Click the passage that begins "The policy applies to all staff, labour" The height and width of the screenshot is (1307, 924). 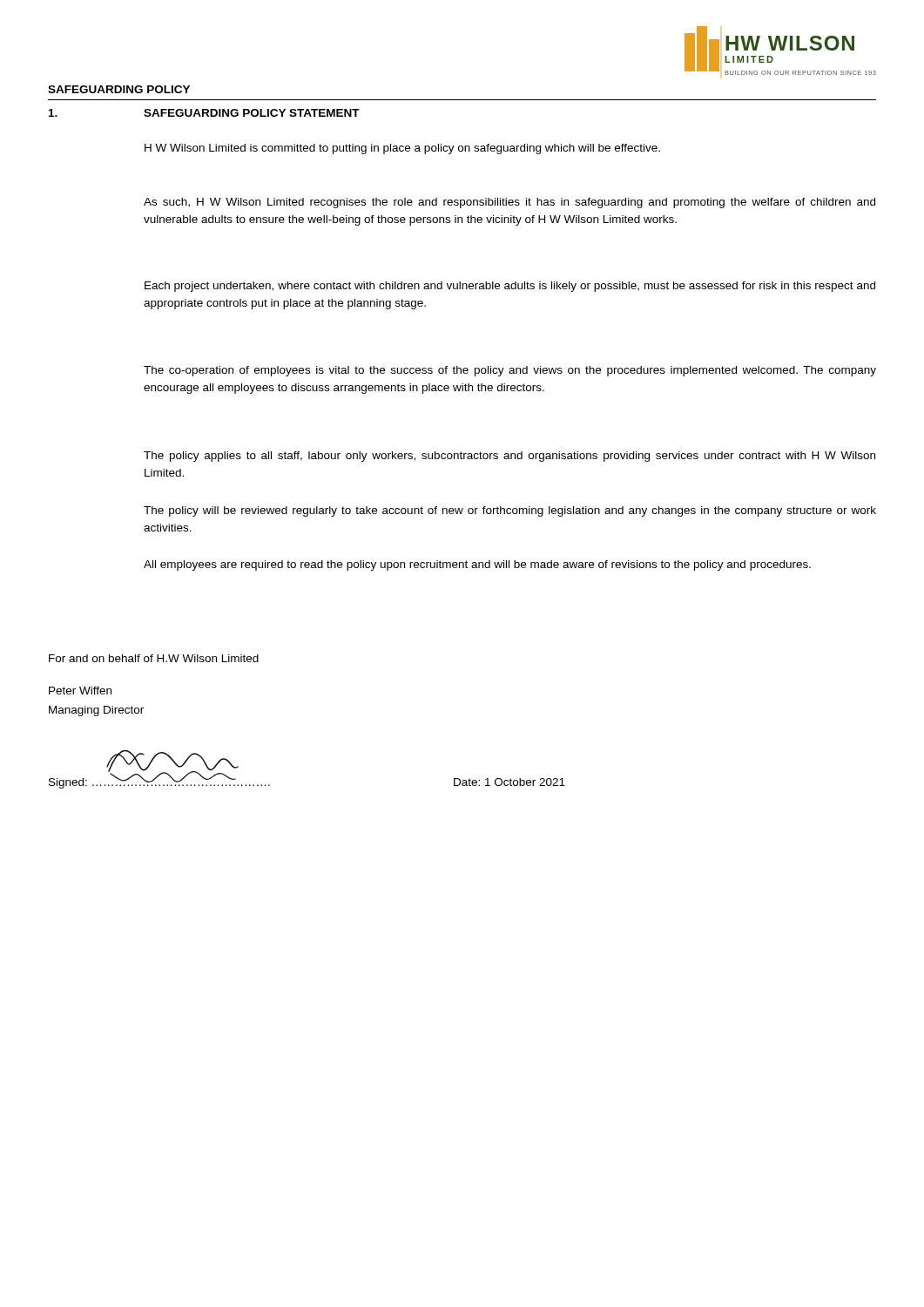click(x=510, y=464)
